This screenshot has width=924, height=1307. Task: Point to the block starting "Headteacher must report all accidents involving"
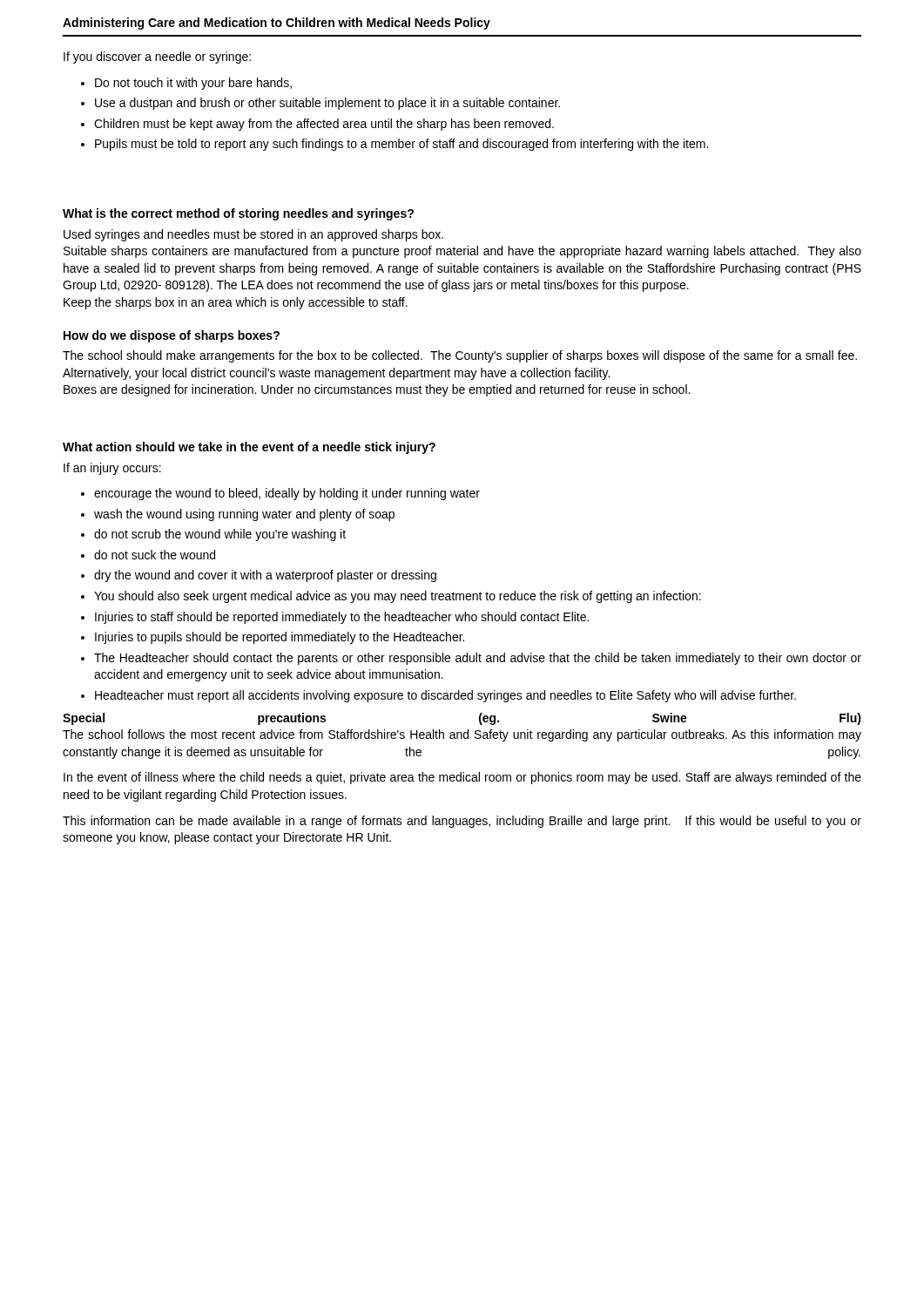pos(478,696)
